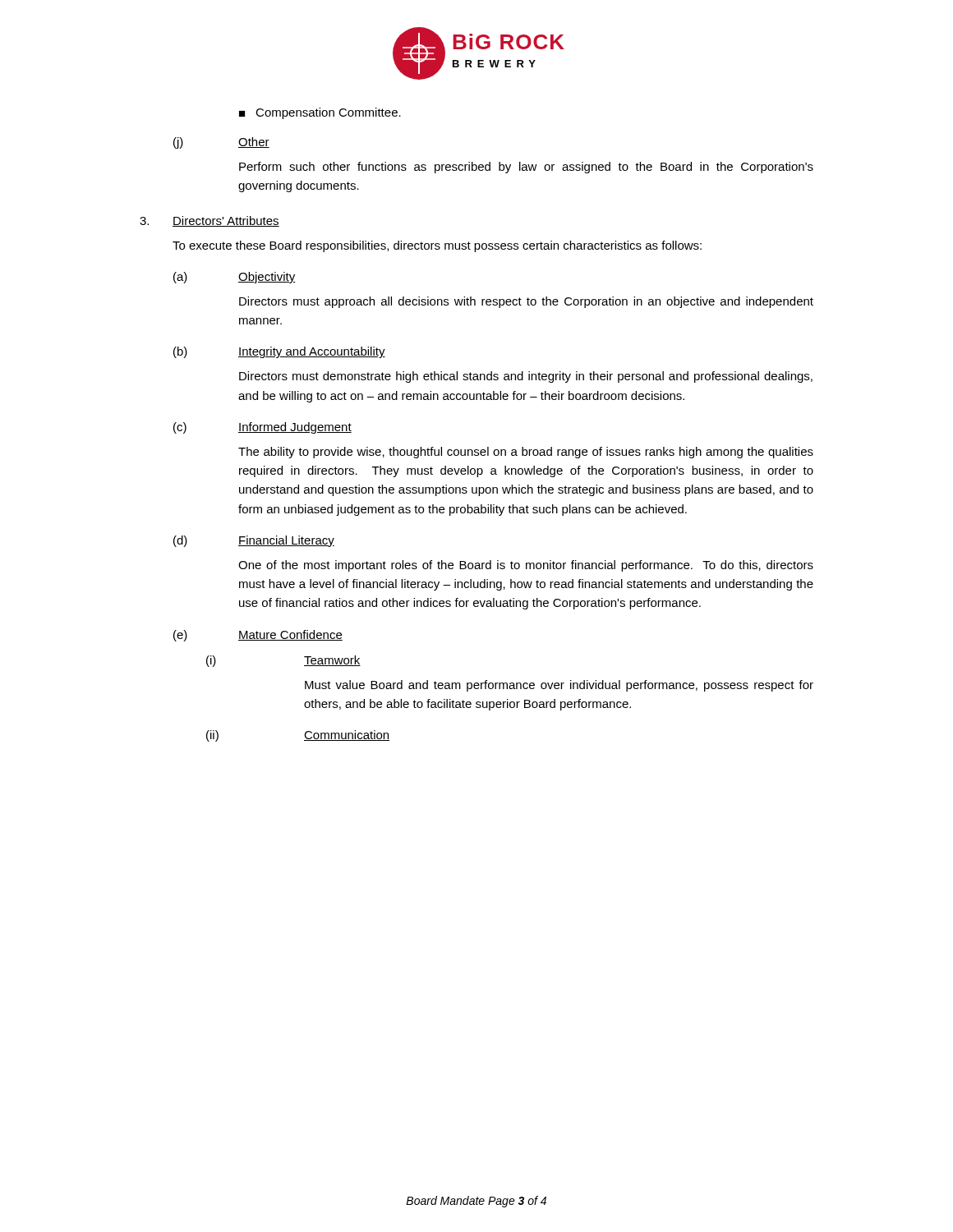Click on the list item containing "■ Compensation Committee."
The width and height of the screenshot is (953, 1232).
click(320, 112)
